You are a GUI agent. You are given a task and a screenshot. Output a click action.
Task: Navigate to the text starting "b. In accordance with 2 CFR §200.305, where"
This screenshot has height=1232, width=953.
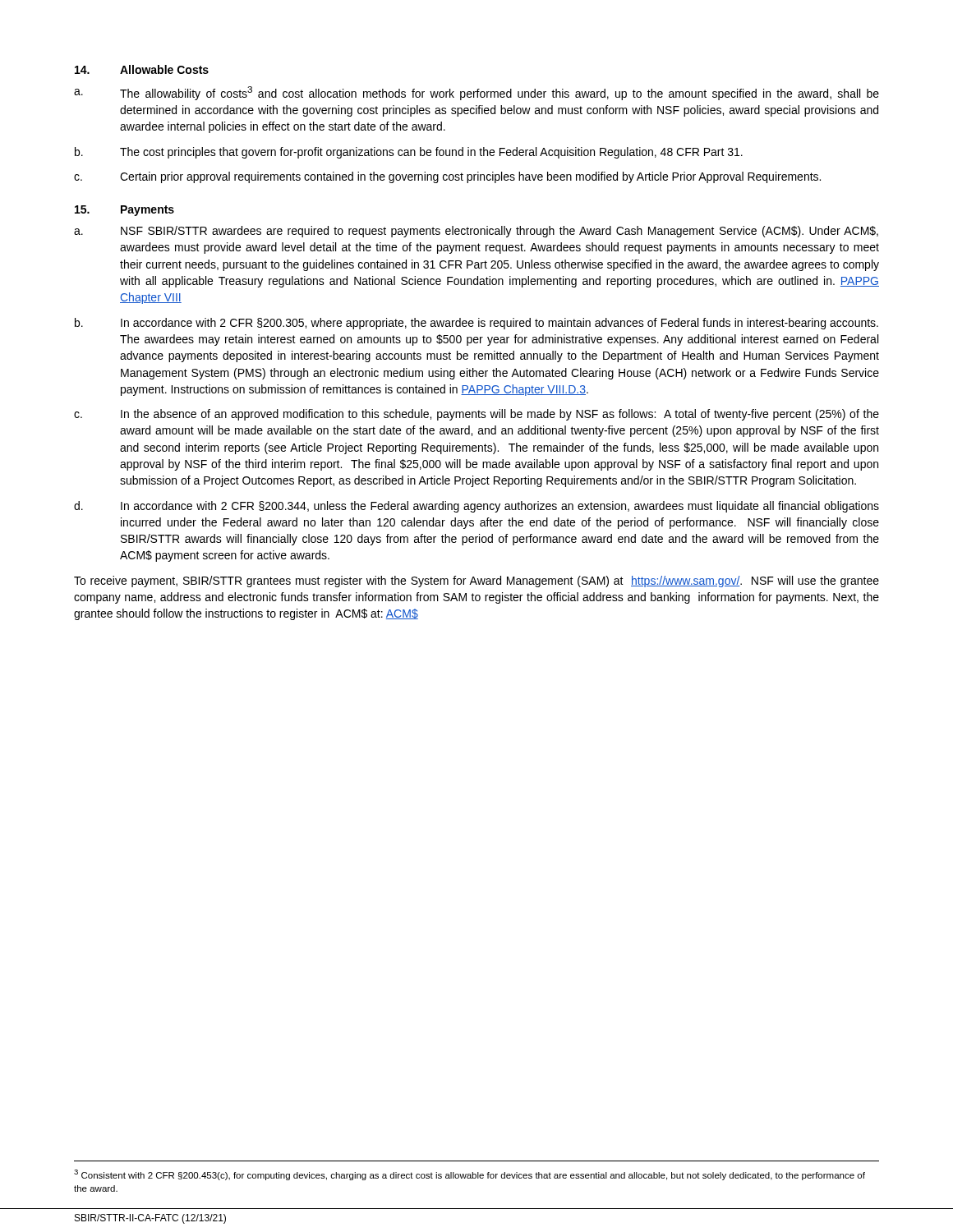(x=476, y=356)
